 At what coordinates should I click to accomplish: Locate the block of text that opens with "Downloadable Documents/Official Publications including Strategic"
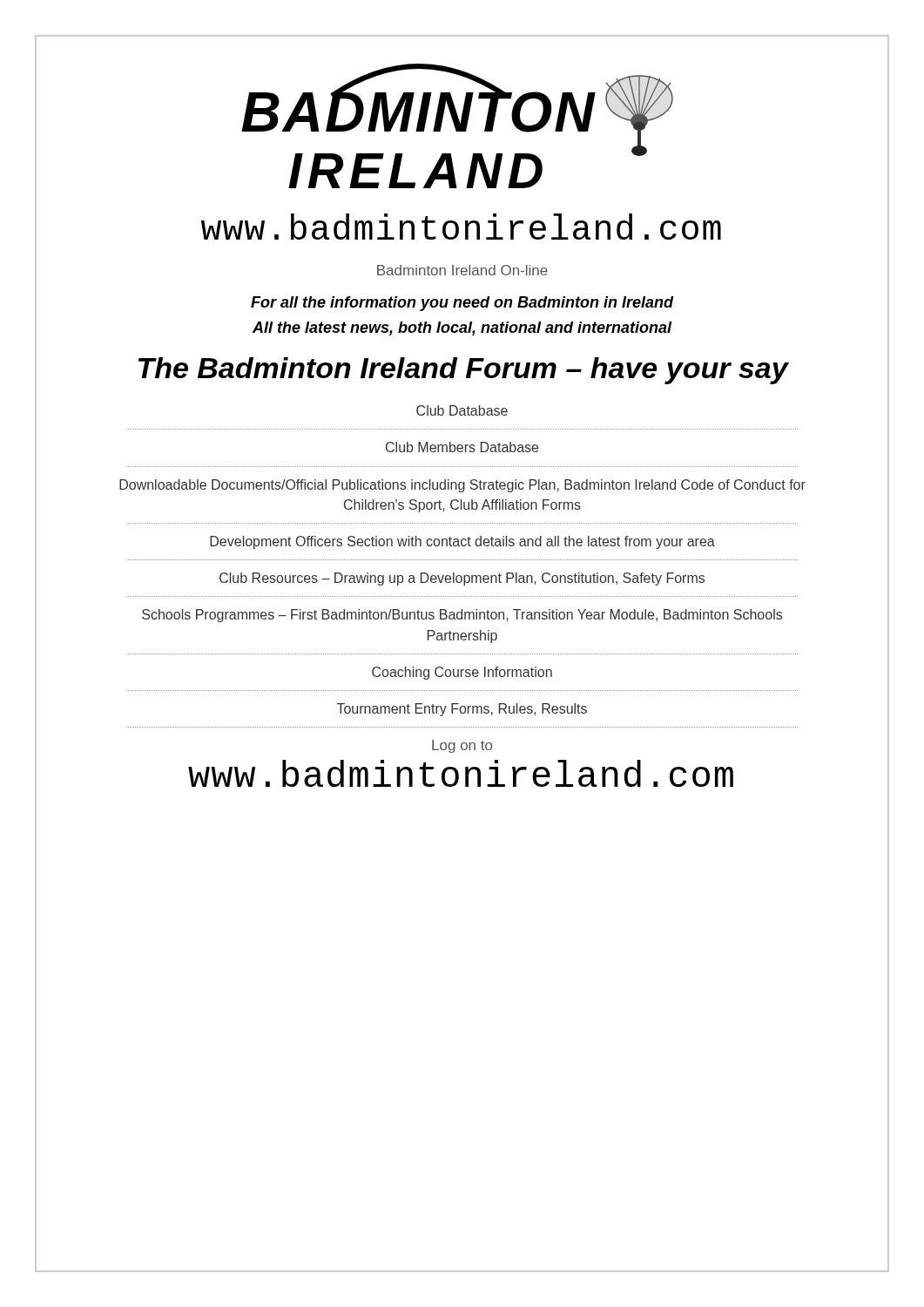462,495
